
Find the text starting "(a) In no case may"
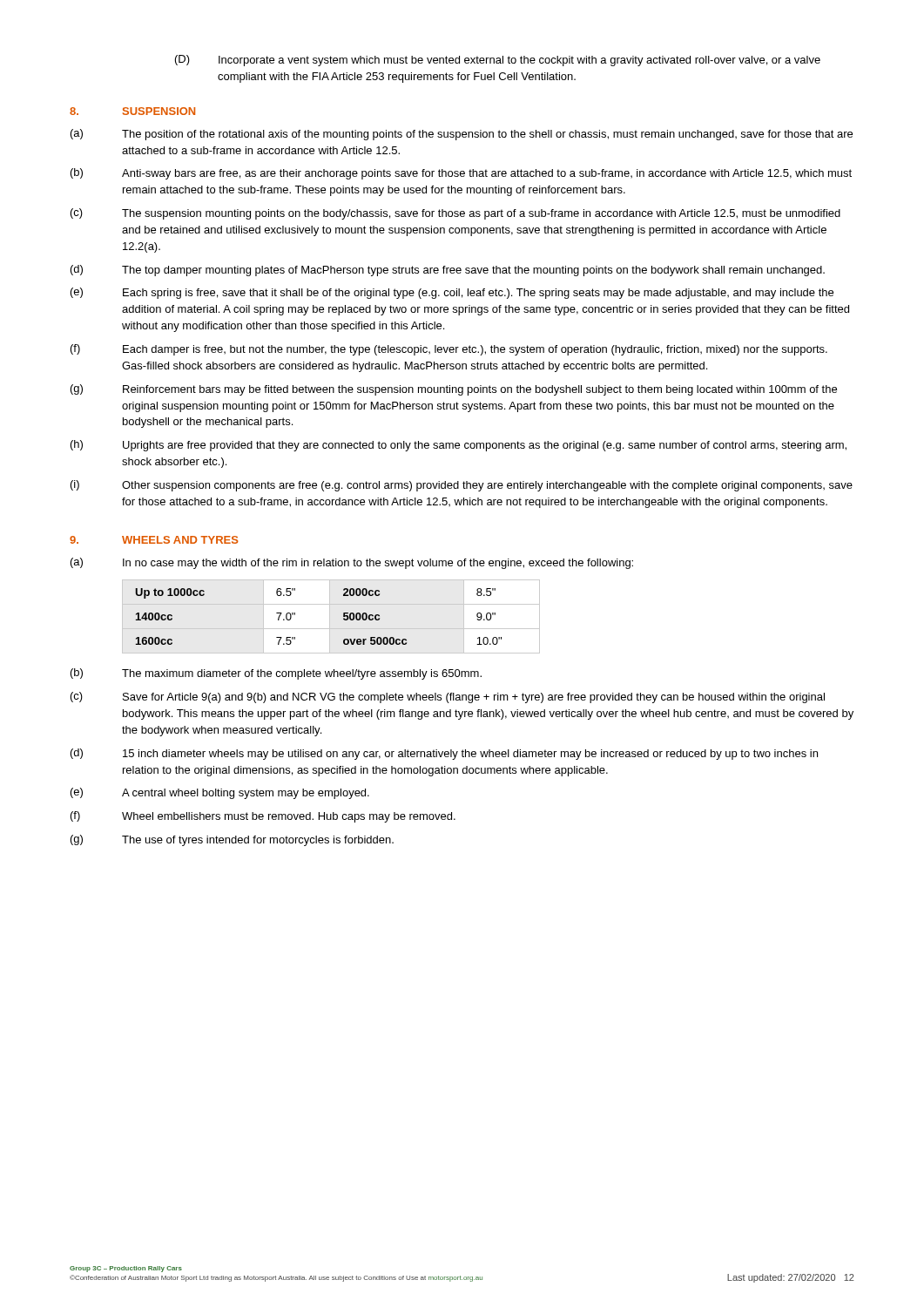point(462,563)
